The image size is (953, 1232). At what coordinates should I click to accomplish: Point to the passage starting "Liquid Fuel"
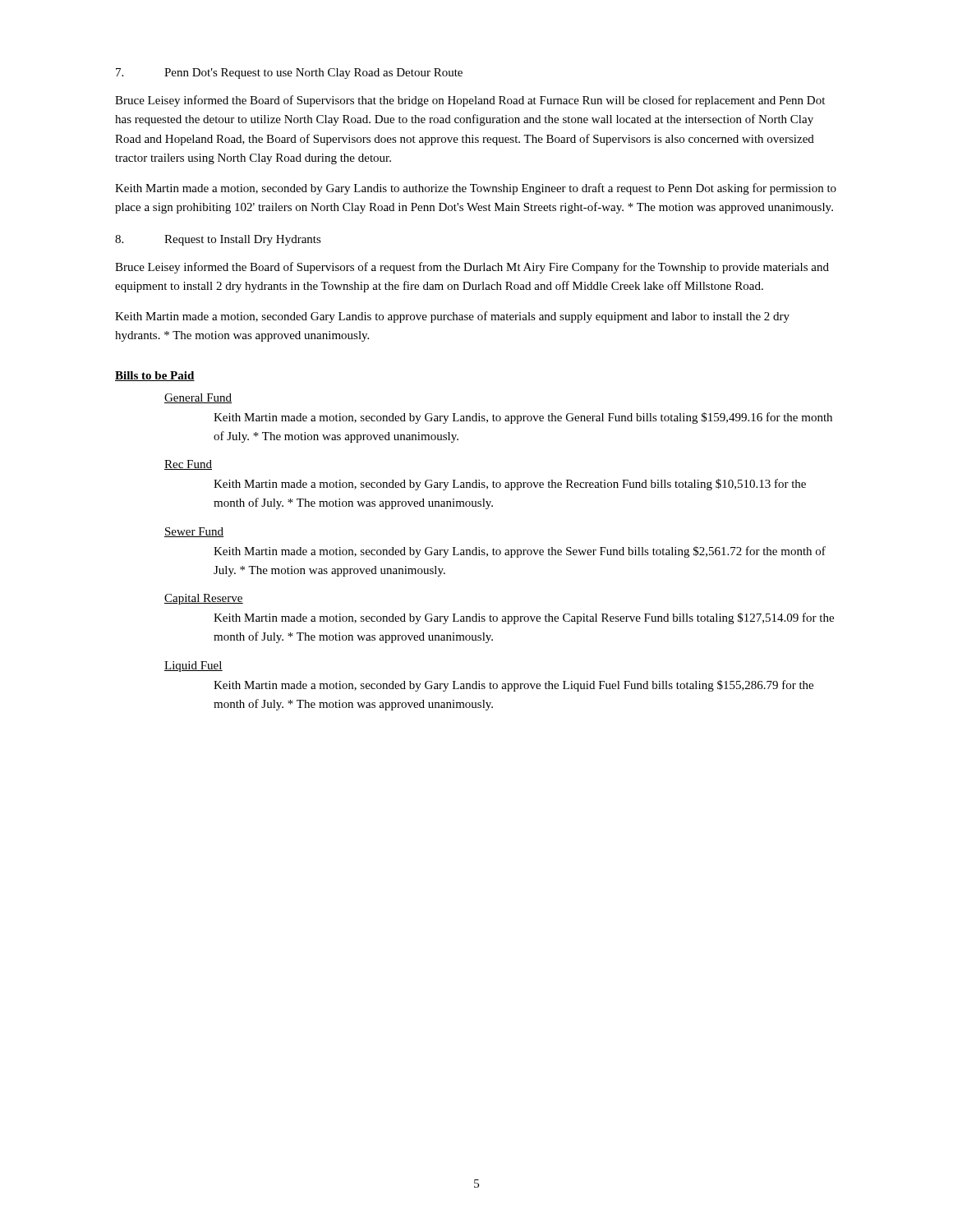click(193, 665)
